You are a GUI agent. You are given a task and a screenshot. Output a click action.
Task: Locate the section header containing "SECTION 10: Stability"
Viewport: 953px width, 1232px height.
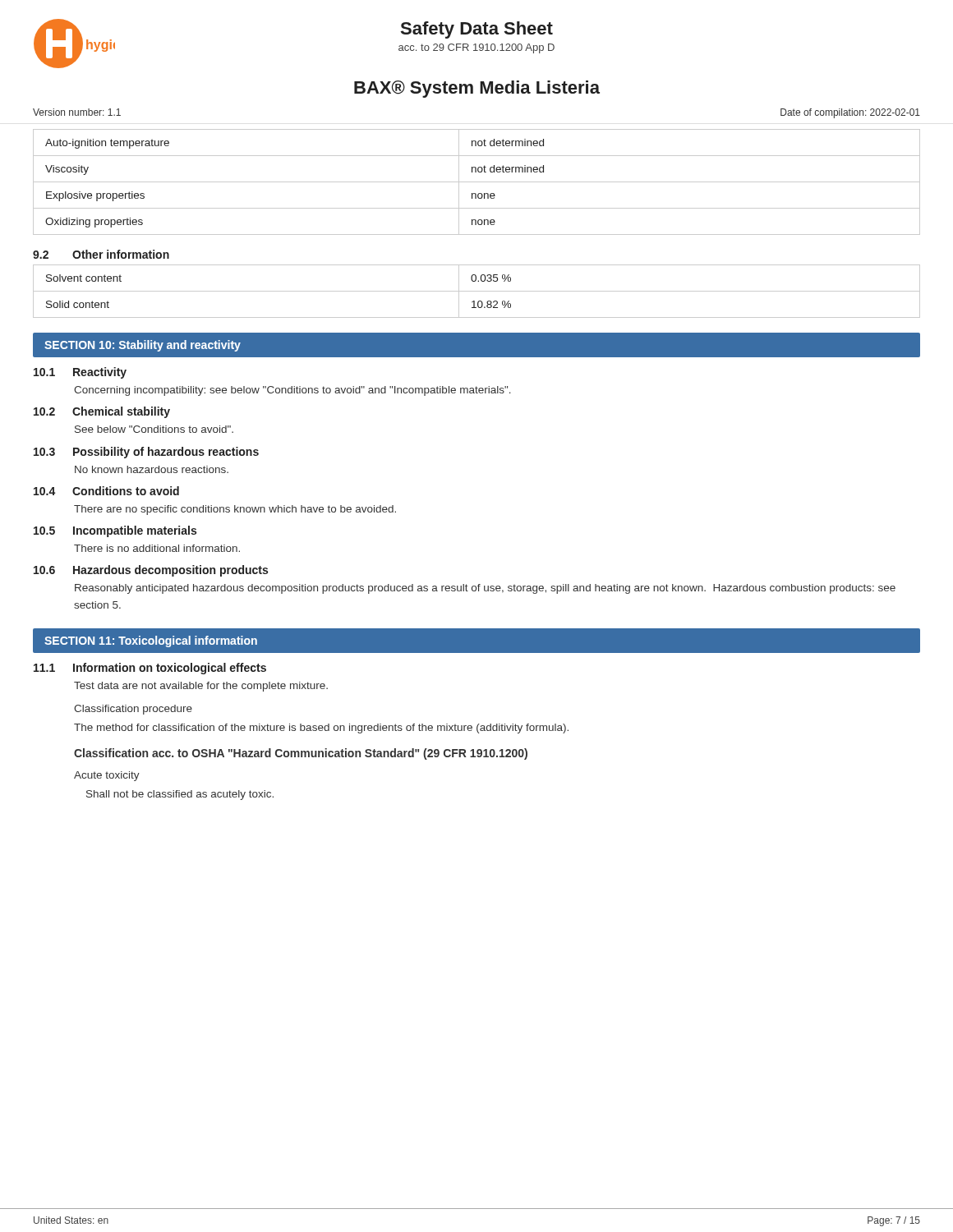tap(143, 345)
